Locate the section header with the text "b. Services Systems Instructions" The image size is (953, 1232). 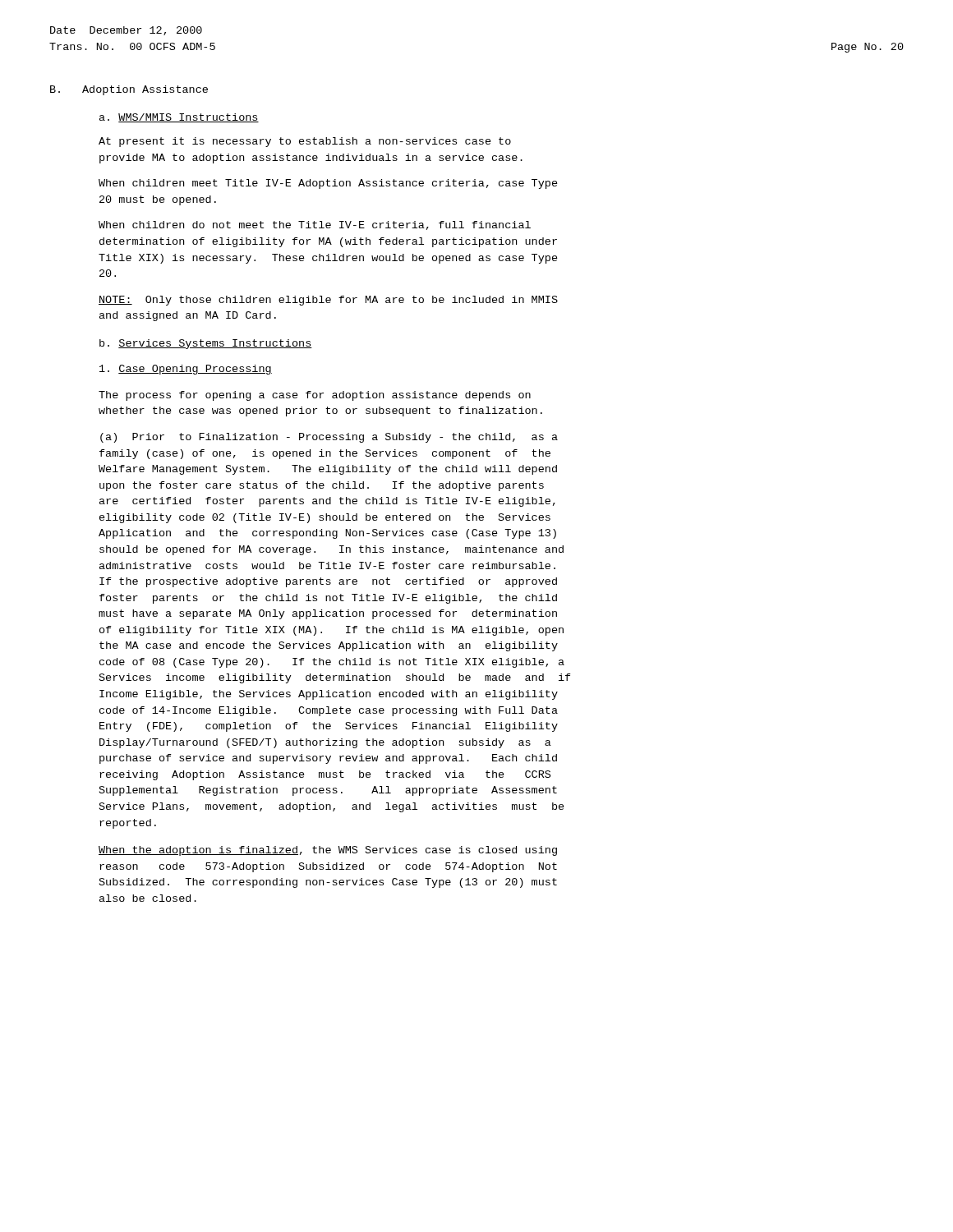[x=205, y=343]
